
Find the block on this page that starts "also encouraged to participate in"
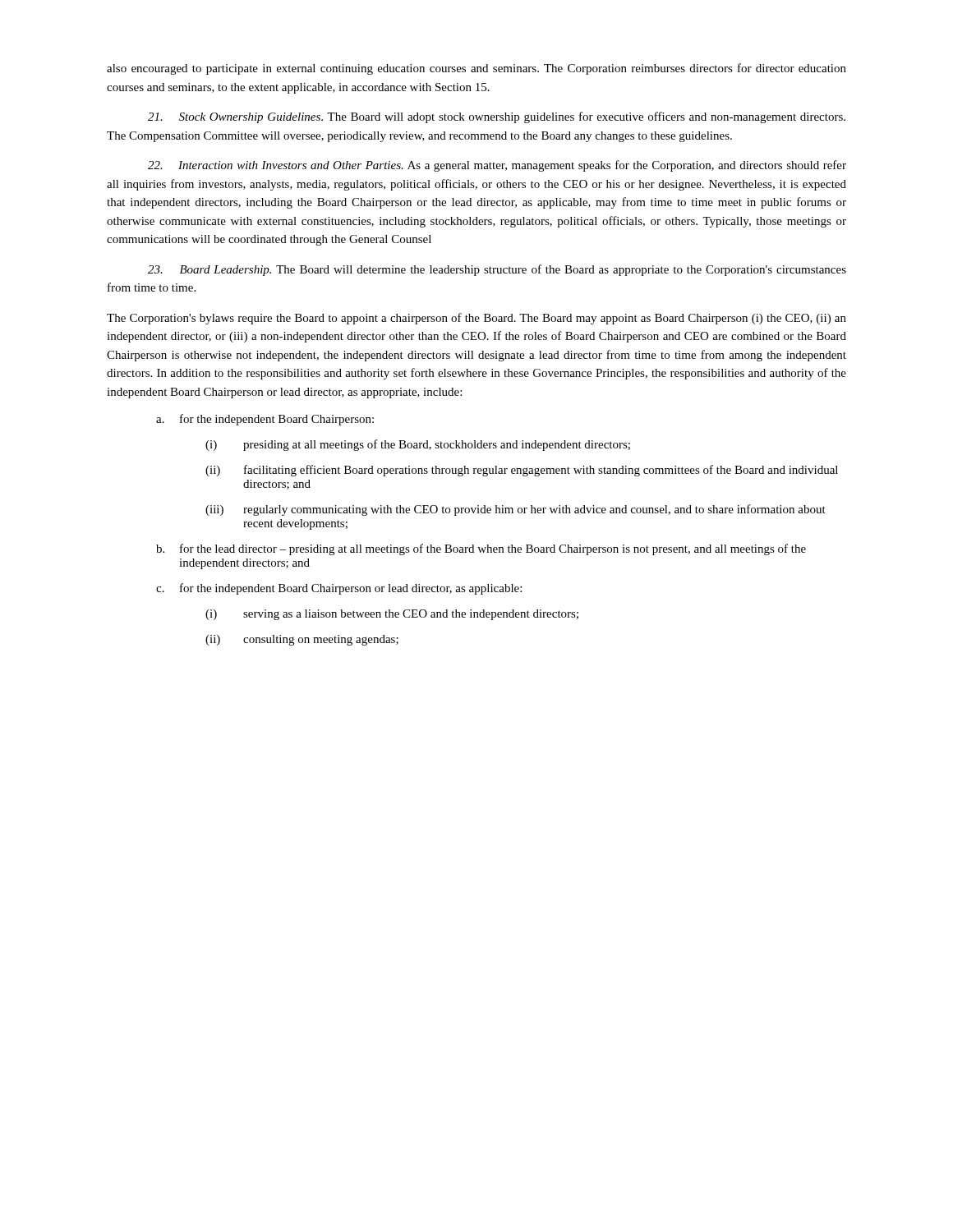coord(476,77)
